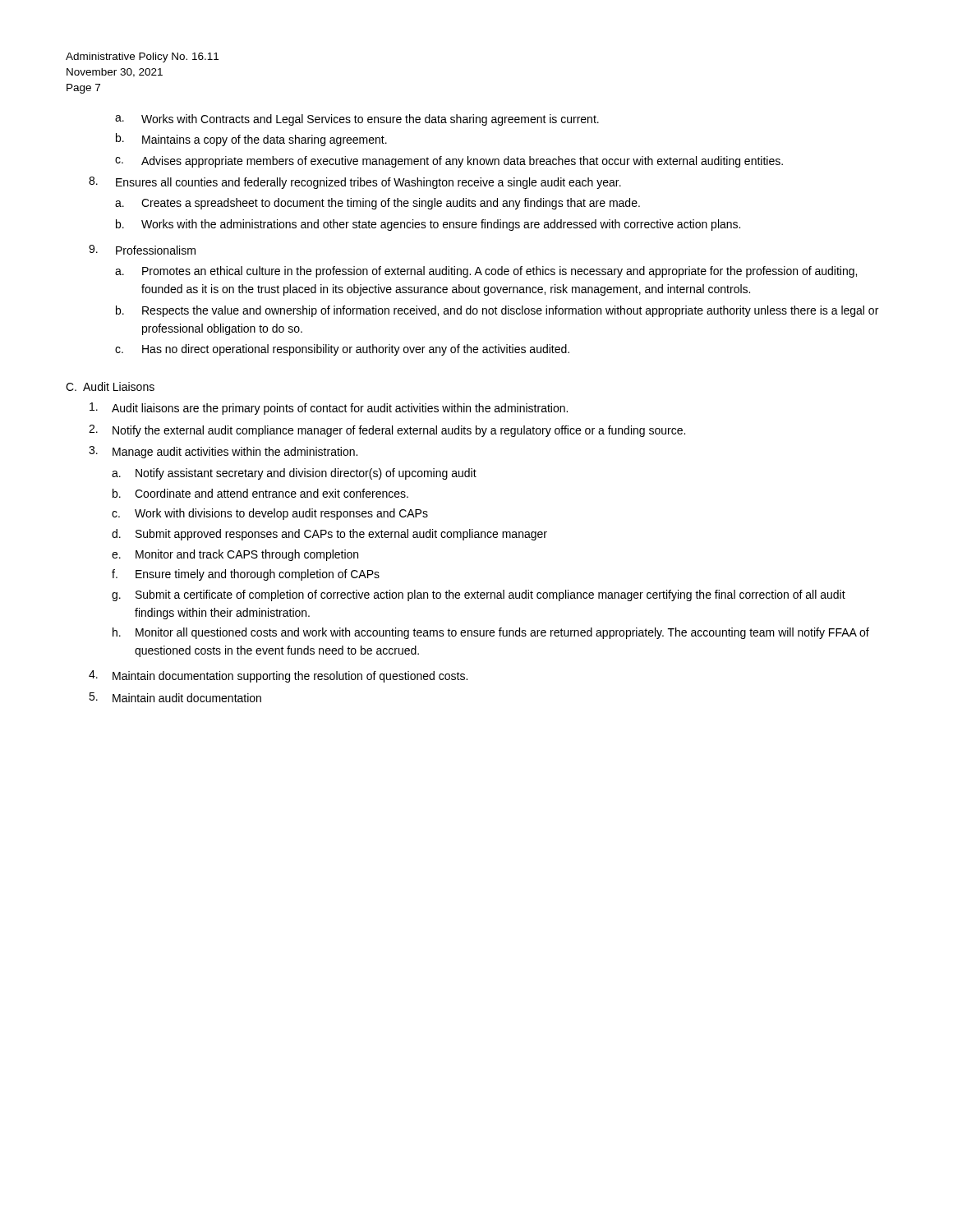Click the passage that begins "b. Maintains a copy of the data"
Image resolution: width=953 pixels, height=1232 pixels.
[x=251, y=140]
